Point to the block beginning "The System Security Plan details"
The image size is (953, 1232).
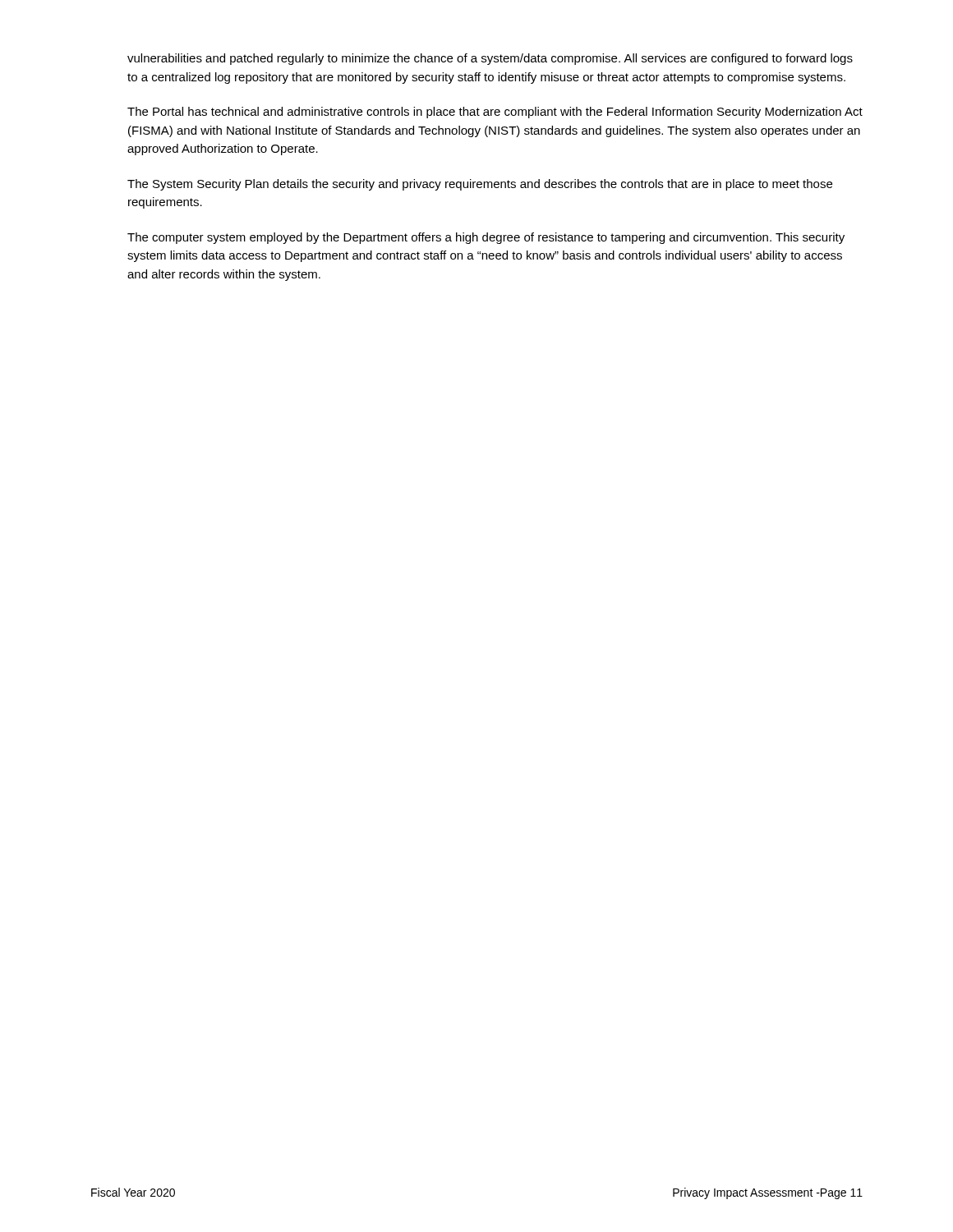point(480,192)
